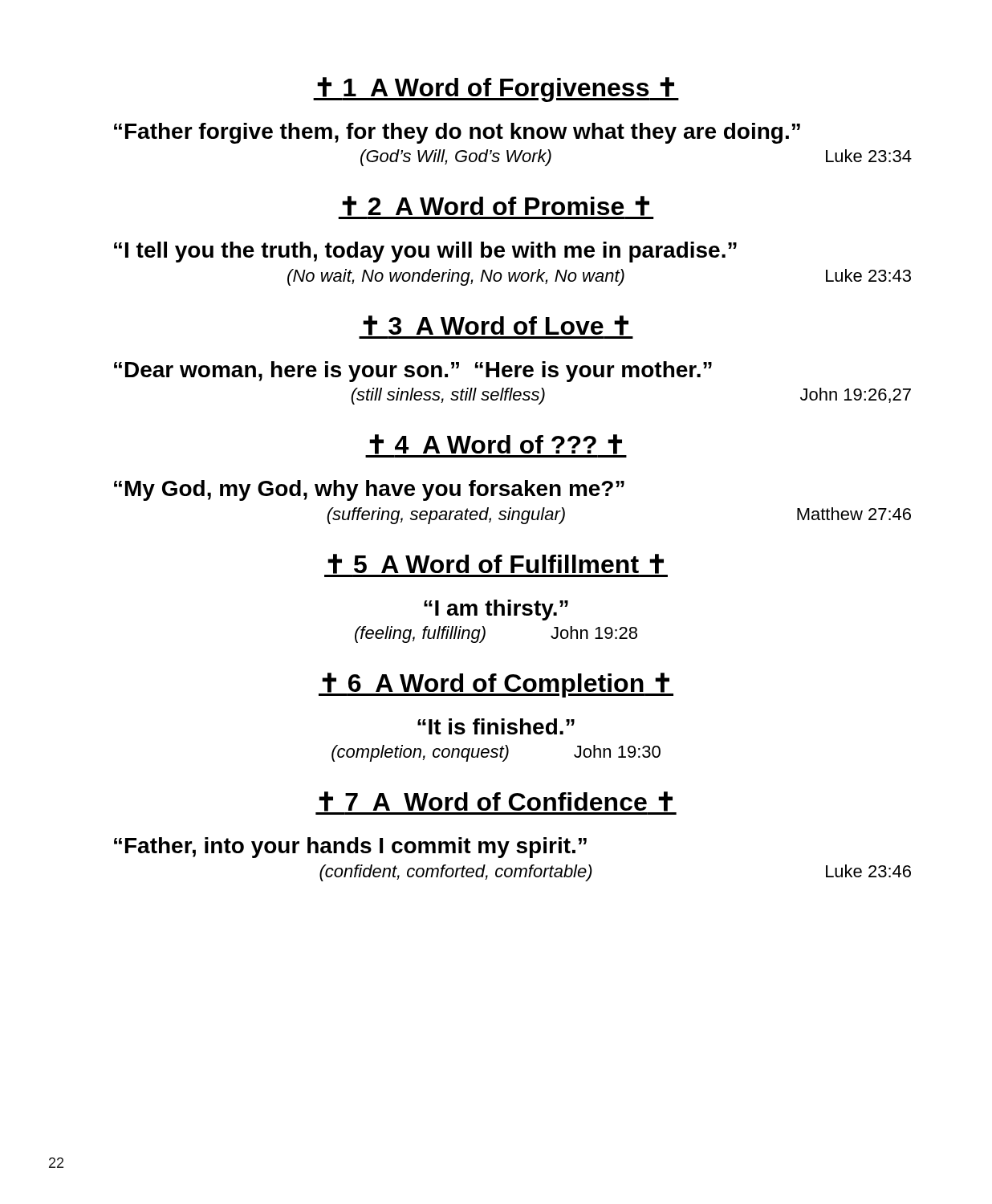Screen dimensions: 1204x992
Task: Point to the text block starting "“I tell you the truth, today you"
Action: tap(425, 250)
